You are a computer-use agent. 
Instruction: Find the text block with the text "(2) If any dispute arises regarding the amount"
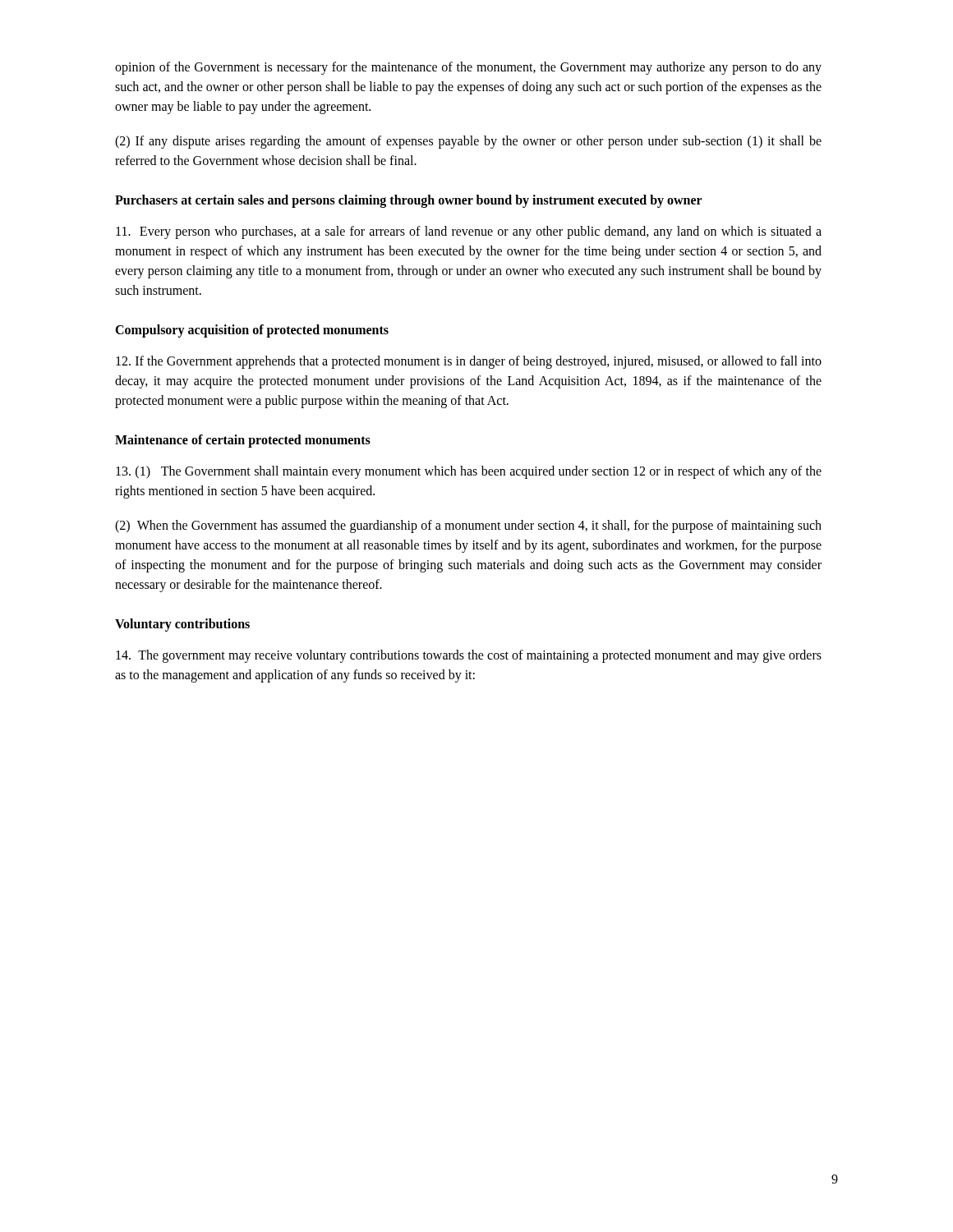pos(468,151)
